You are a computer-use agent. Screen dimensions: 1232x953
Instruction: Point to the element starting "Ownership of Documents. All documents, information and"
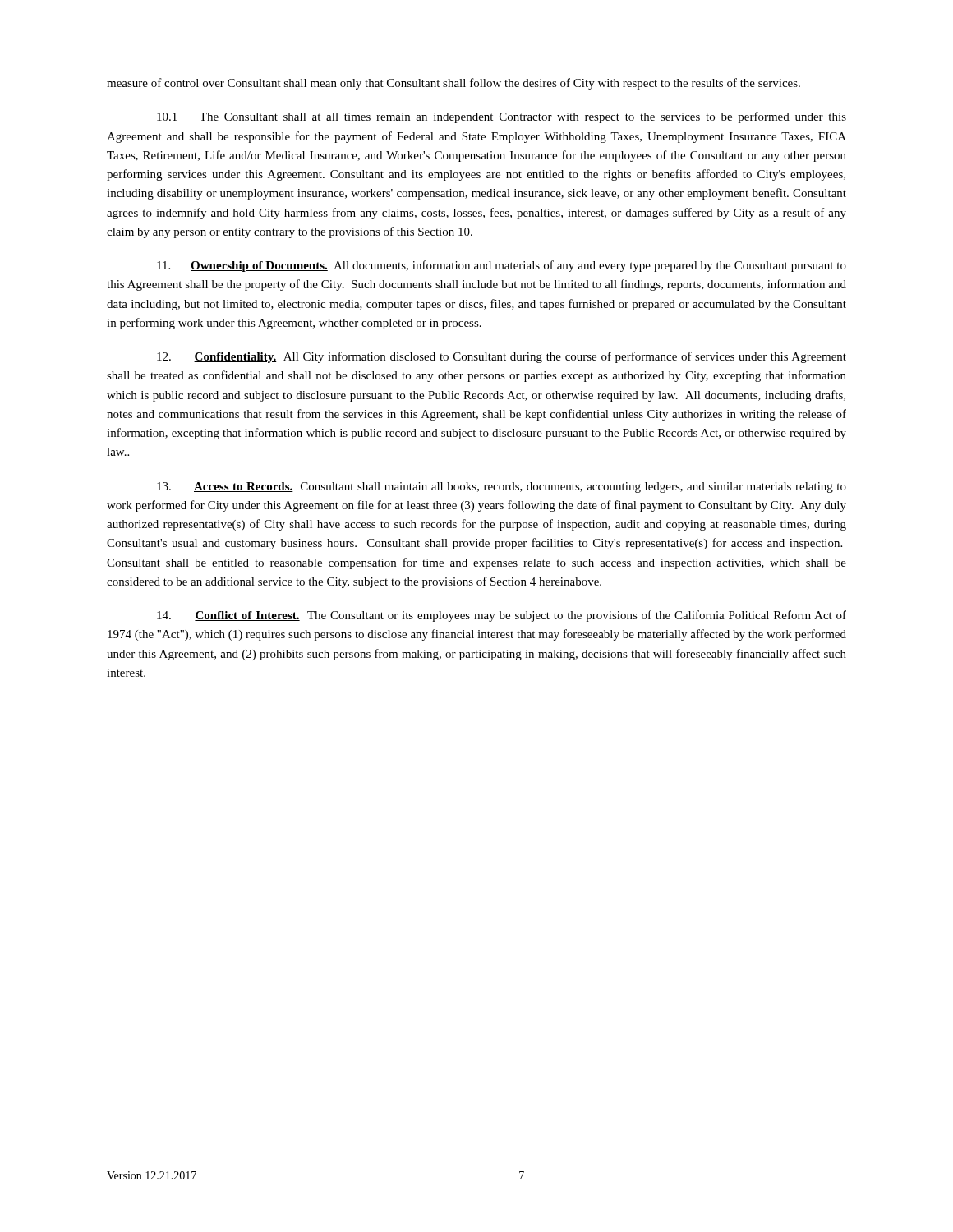(476, 294)
